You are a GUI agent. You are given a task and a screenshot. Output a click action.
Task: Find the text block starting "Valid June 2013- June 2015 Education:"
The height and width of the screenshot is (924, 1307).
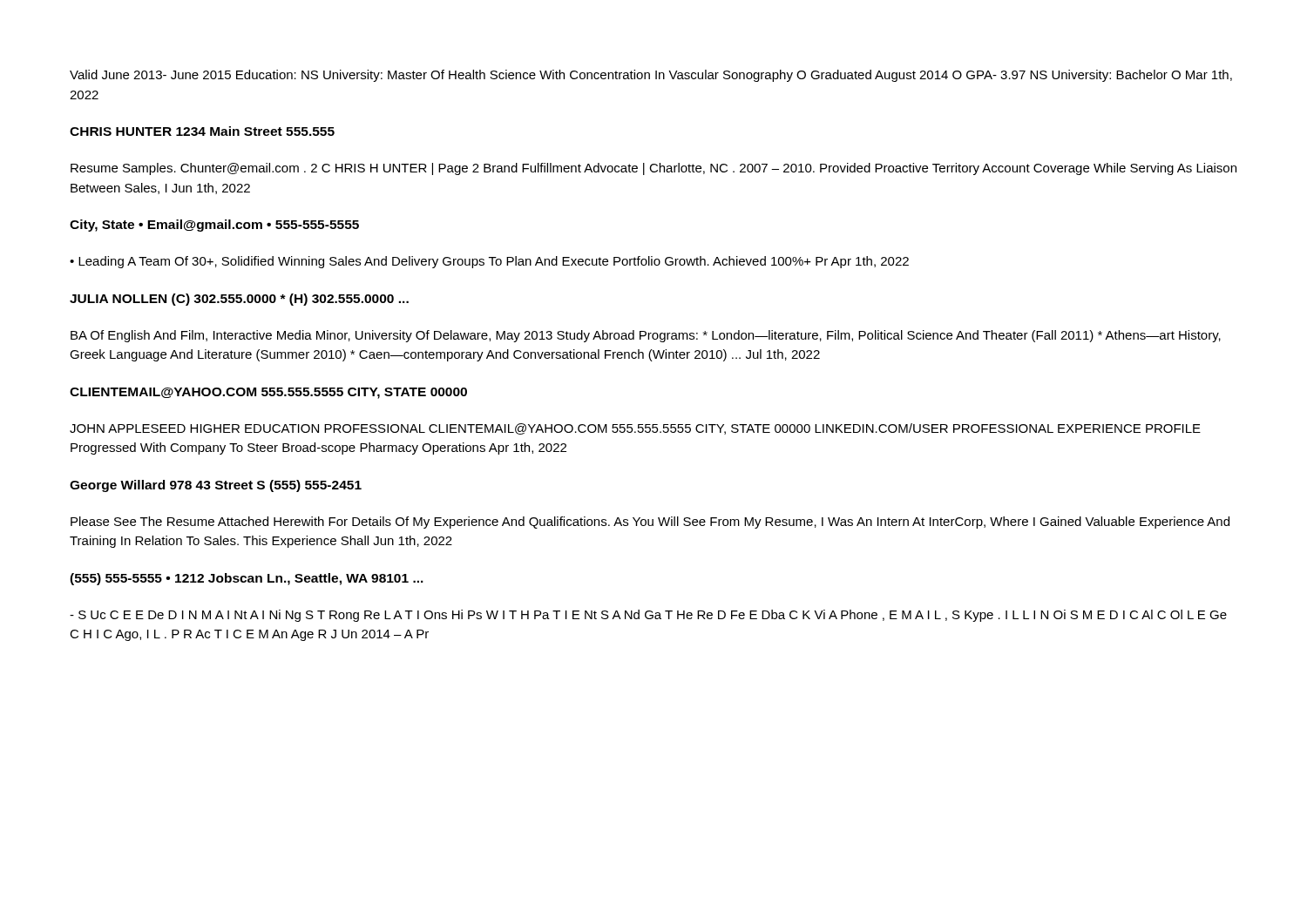click(x=654, y=85)
